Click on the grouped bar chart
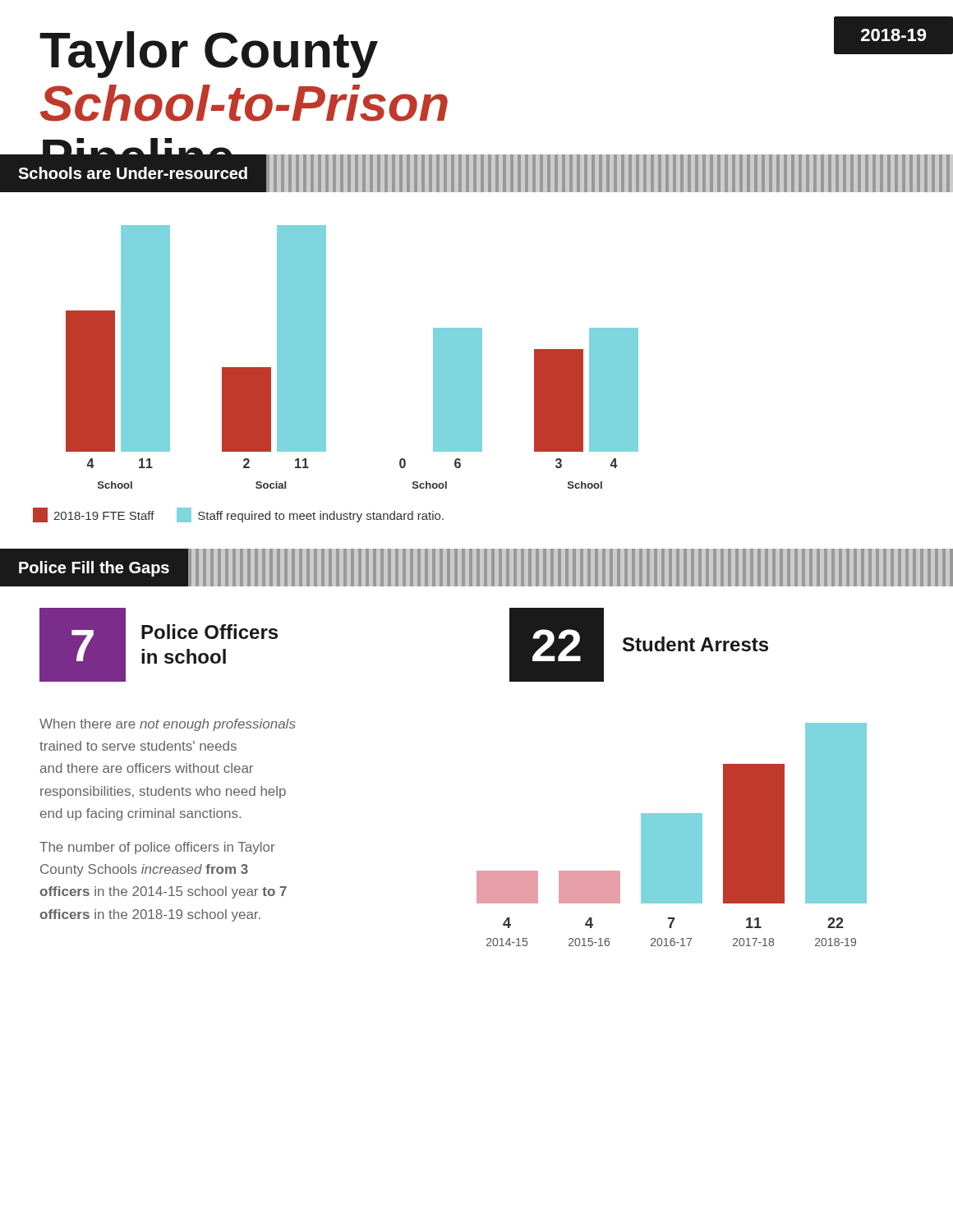The height and width of the screenshot is (1232, 953). pyautogui.click(x=345, y=345)
